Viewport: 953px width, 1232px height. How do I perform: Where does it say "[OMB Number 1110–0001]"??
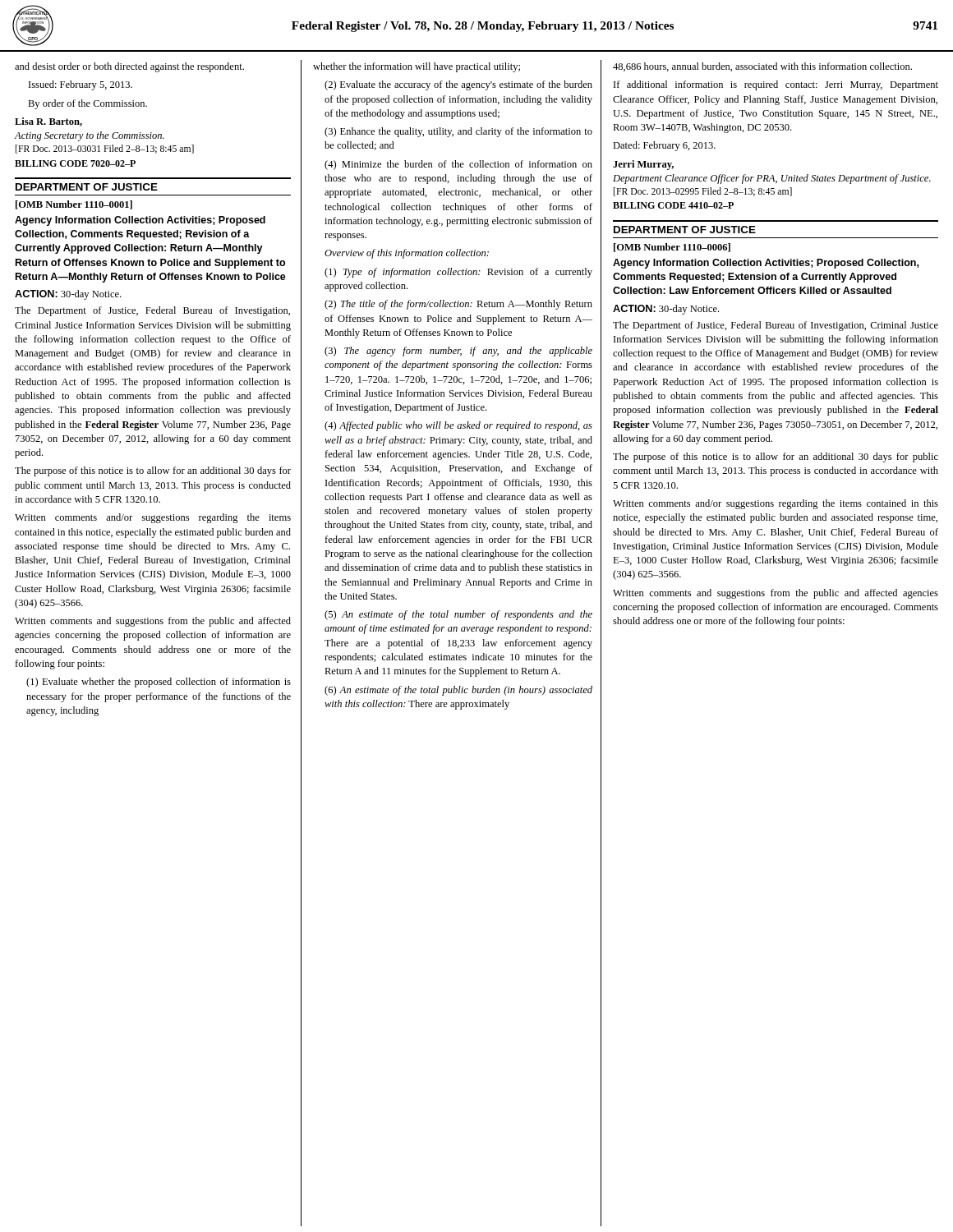tap(74, 204)
